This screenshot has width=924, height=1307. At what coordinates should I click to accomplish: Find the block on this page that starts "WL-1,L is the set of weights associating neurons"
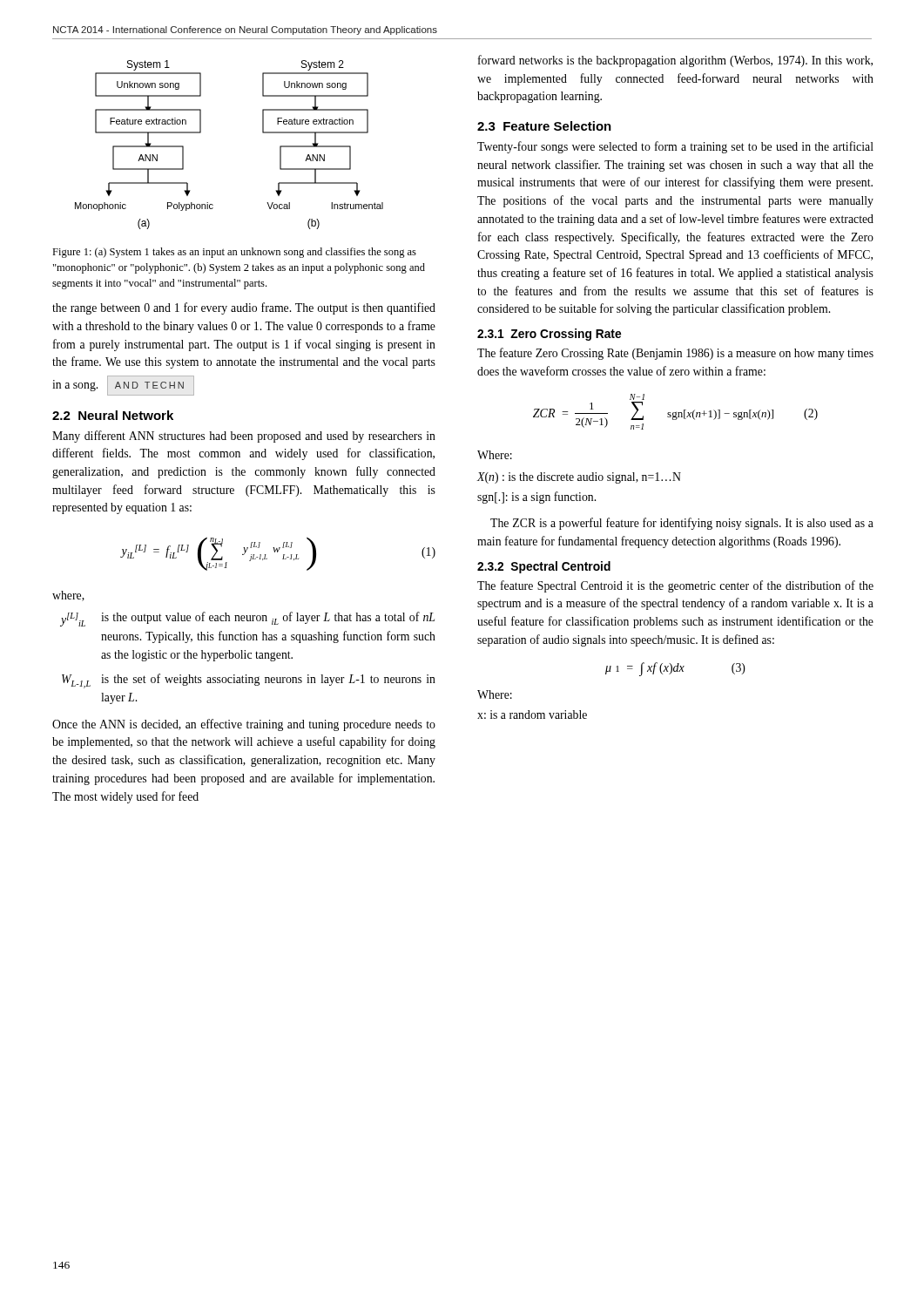[248, 689]
